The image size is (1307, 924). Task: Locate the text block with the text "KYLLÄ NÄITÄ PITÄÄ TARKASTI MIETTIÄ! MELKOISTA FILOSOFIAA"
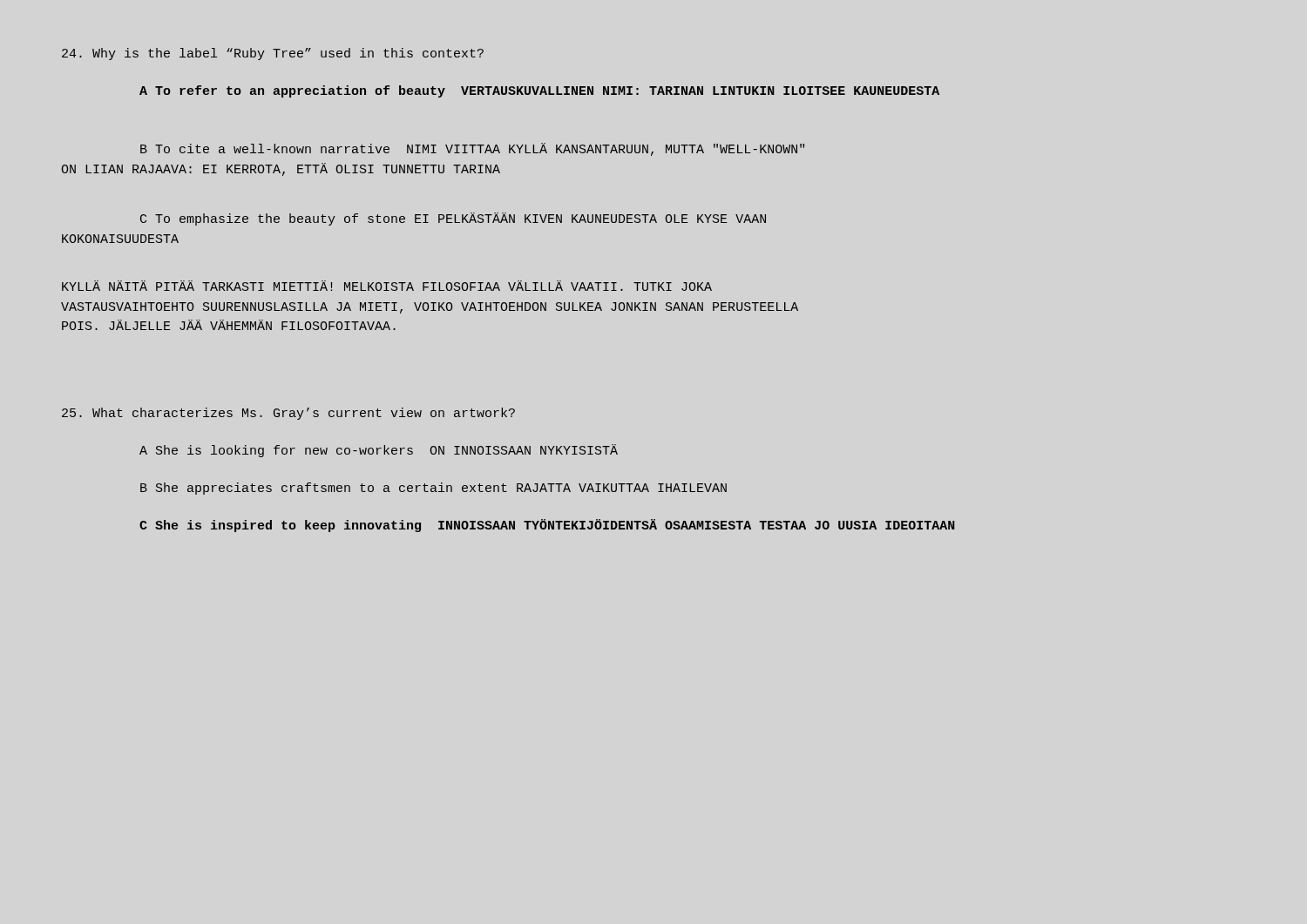pyautogui.click(x=430, y=307)
